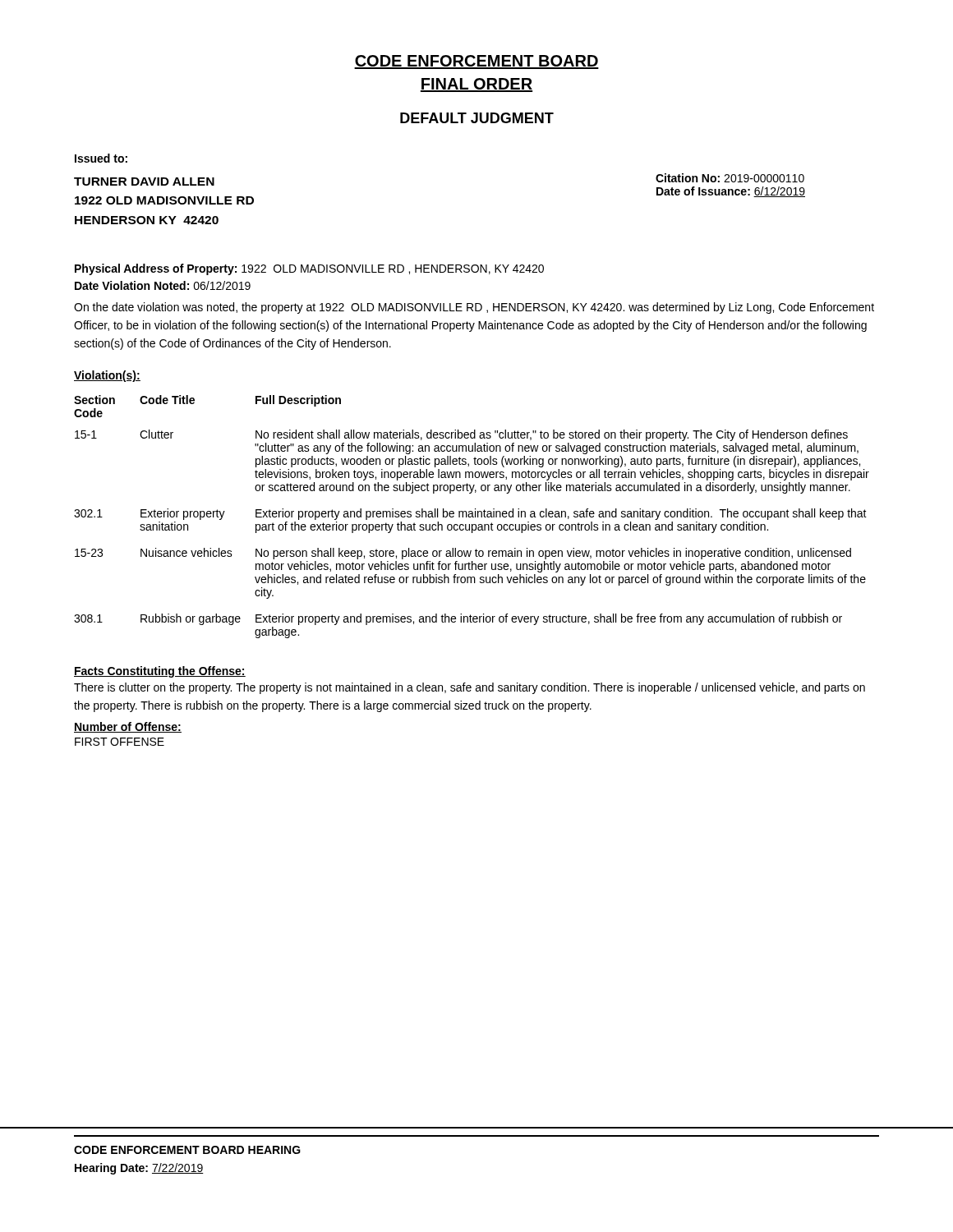Locate the block of text that opens with "There is clutter on the property. The"
The width and height of the screenshot is (953, 1232).
tap(470, 697)
